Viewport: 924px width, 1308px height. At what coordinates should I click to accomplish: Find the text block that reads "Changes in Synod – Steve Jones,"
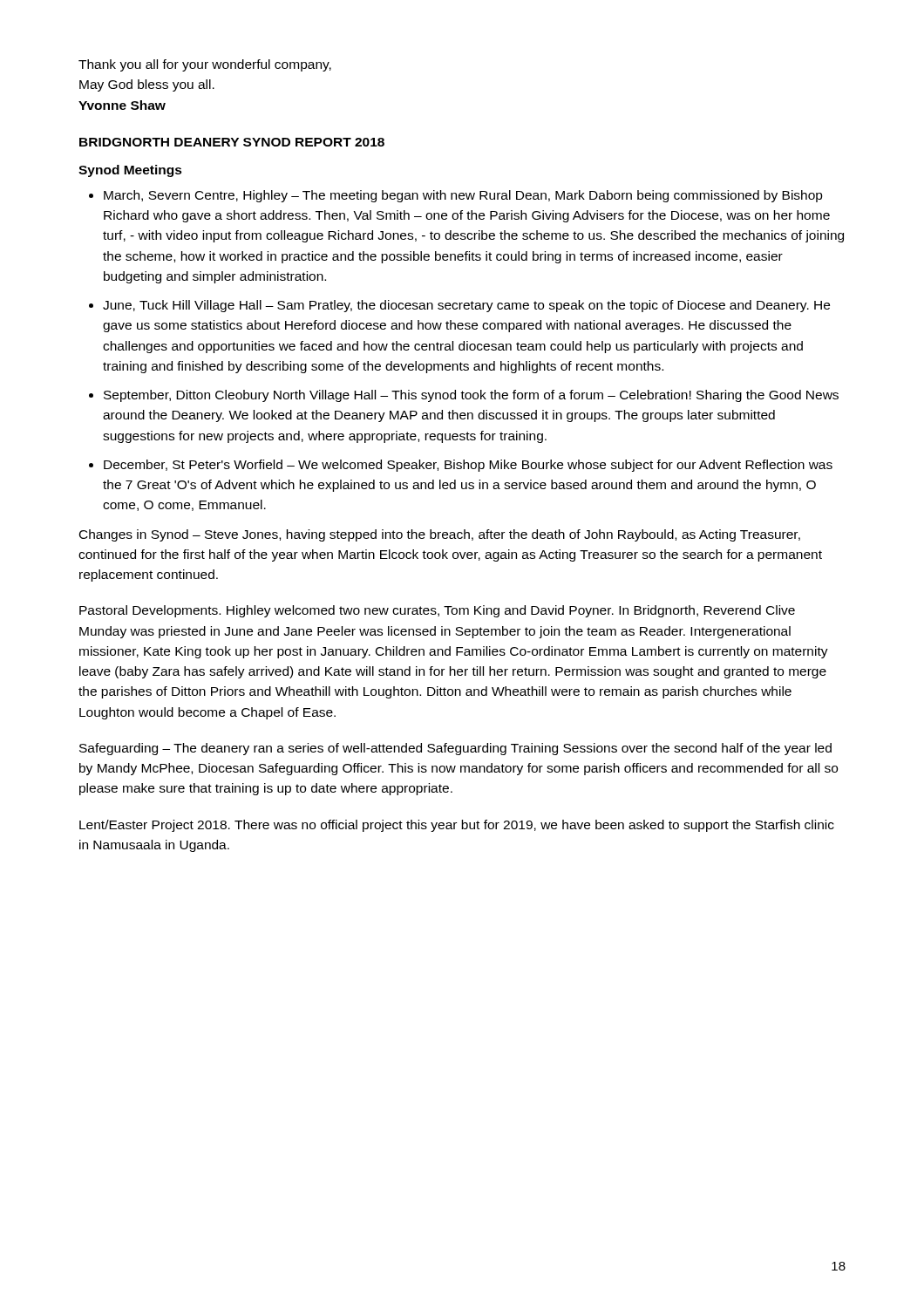(x=450, y=554)
